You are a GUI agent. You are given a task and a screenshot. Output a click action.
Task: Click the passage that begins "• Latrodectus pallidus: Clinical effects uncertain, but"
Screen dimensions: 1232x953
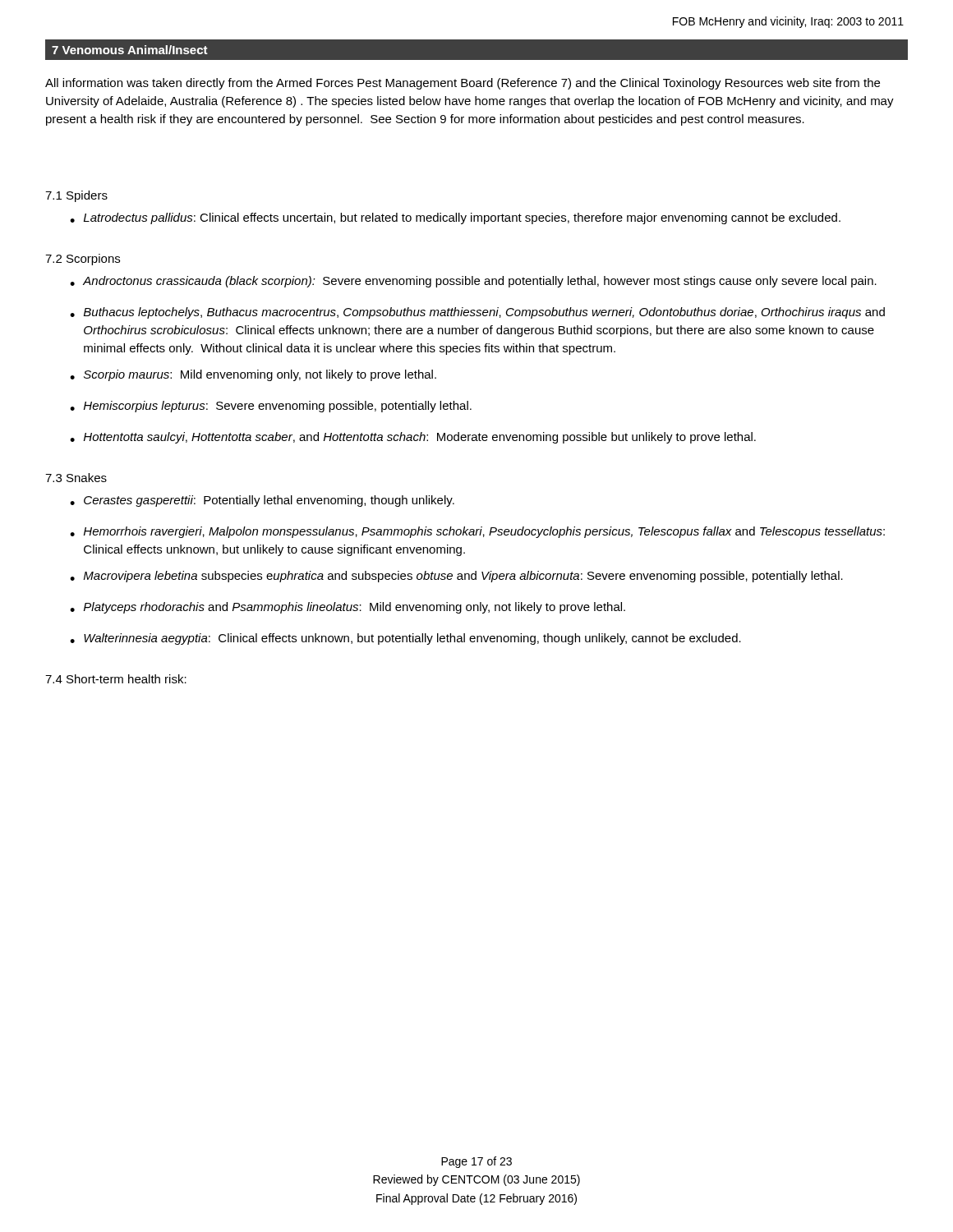tap(489, 220)
